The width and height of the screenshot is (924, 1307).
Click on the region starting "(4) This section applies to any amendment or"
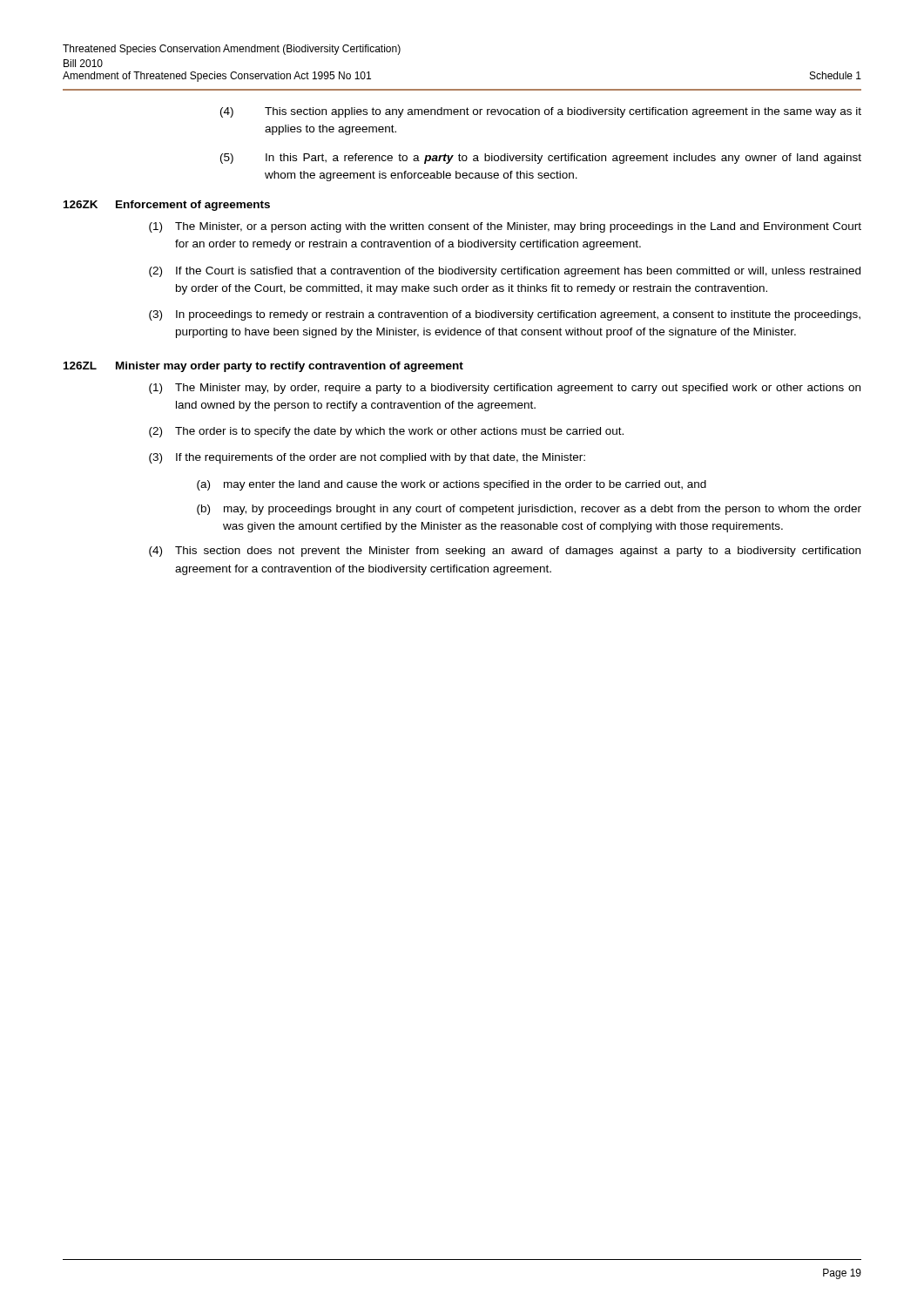click(540, 121)
